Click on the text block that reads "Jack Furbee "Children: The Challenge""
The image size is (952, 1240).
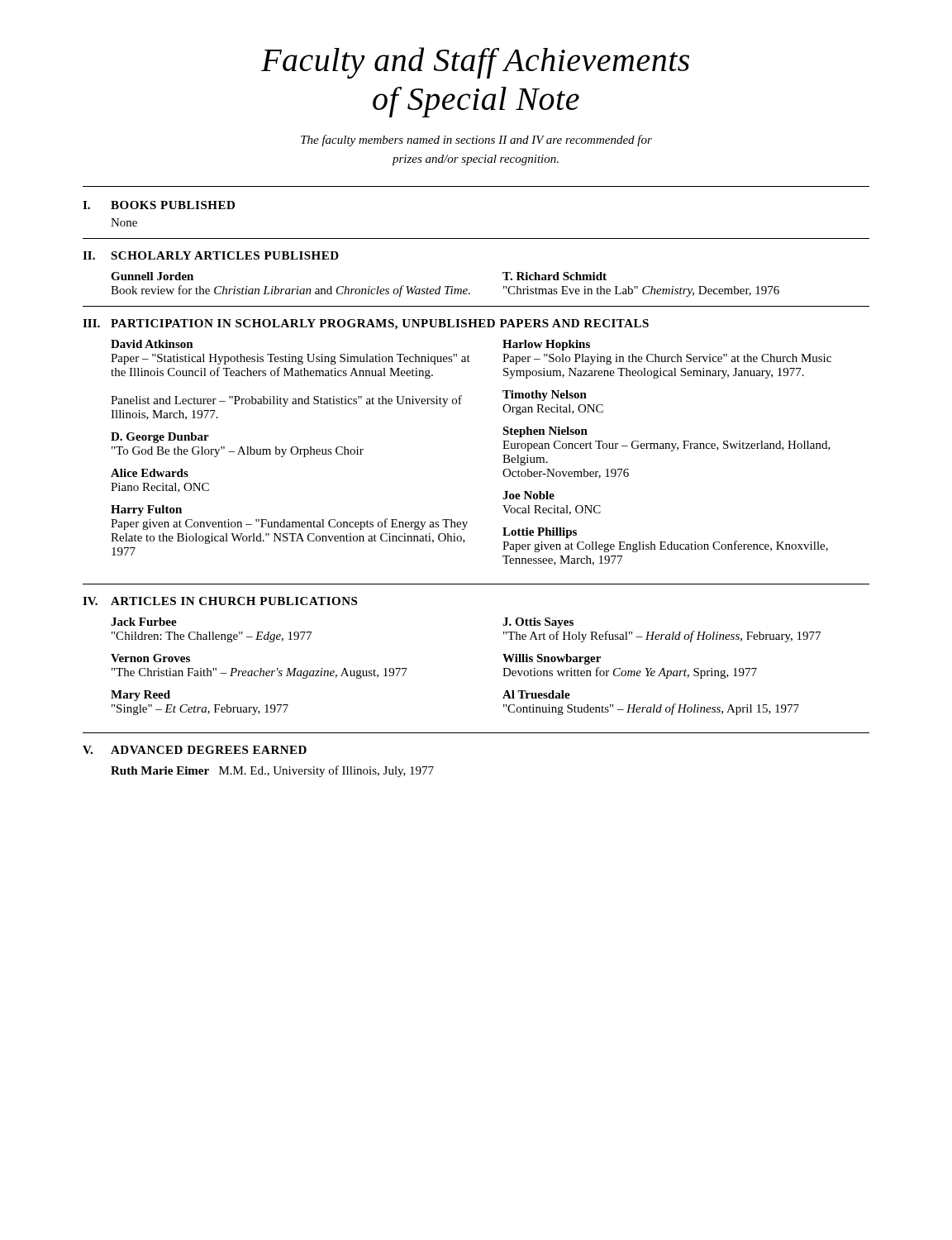pyautogui.click(x=211, y=628)
